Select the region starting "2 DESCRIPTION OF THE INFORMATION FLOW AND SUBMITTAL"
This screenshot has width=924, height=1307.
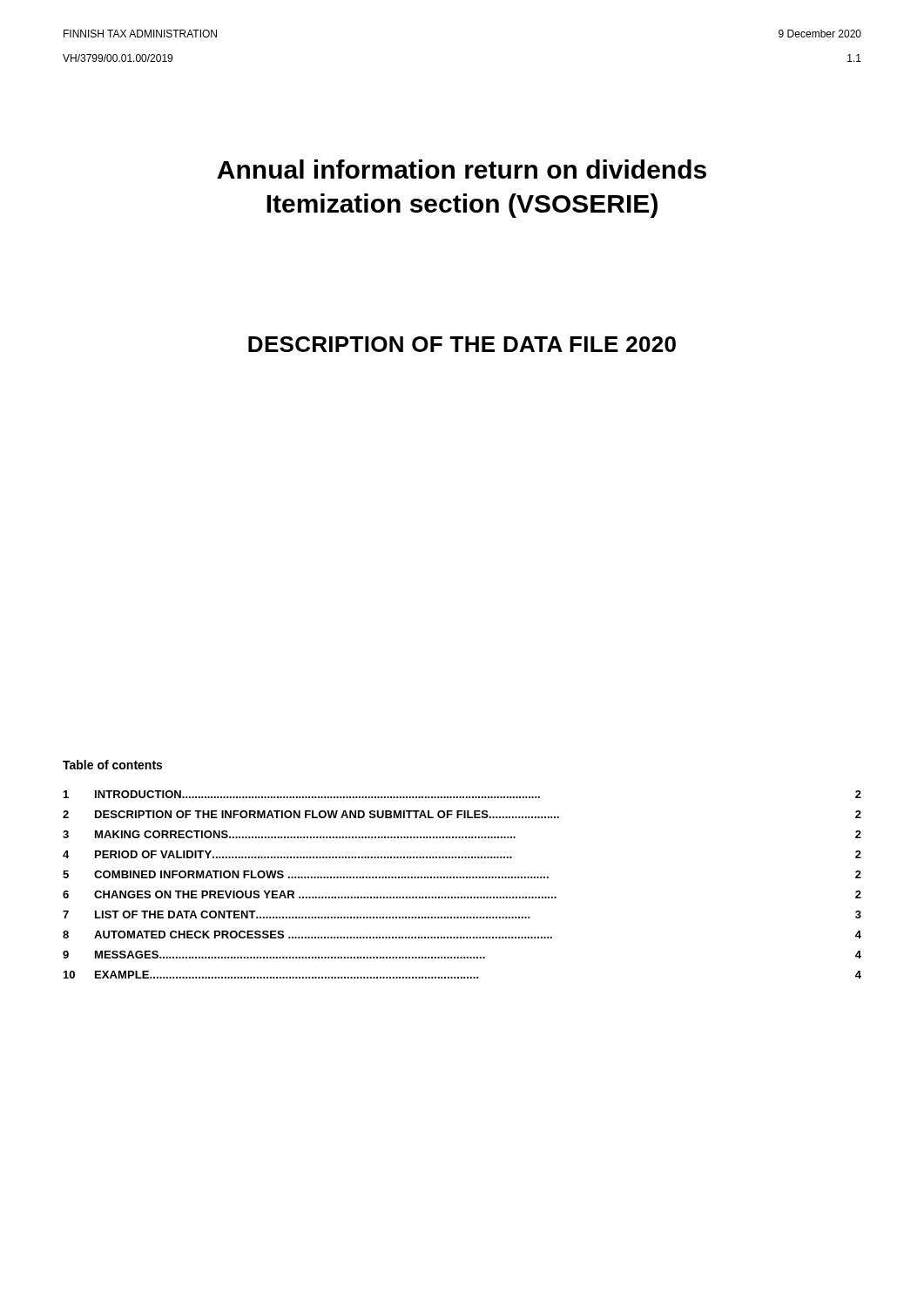[462, 814]
